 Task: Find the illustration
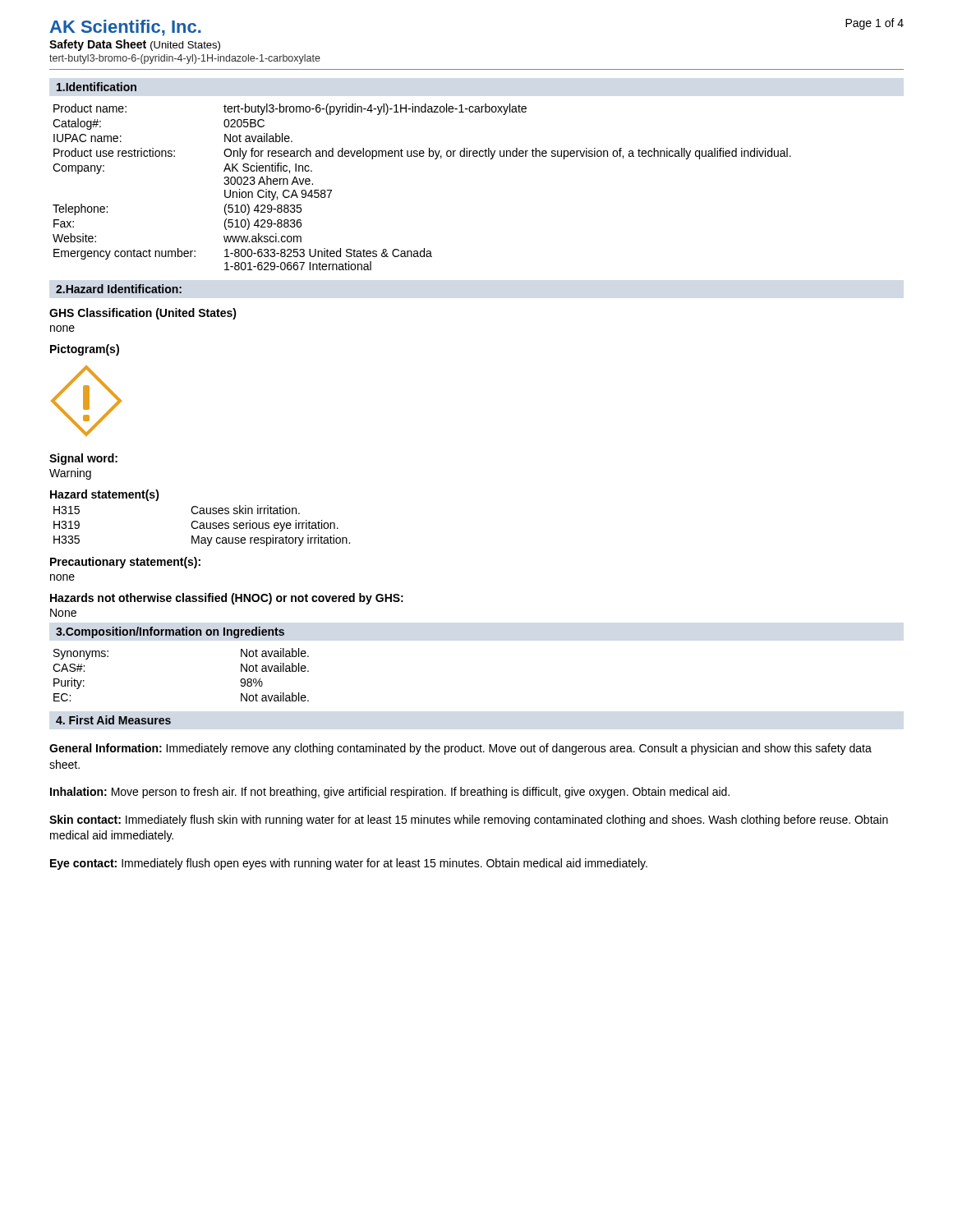point(476,402)
